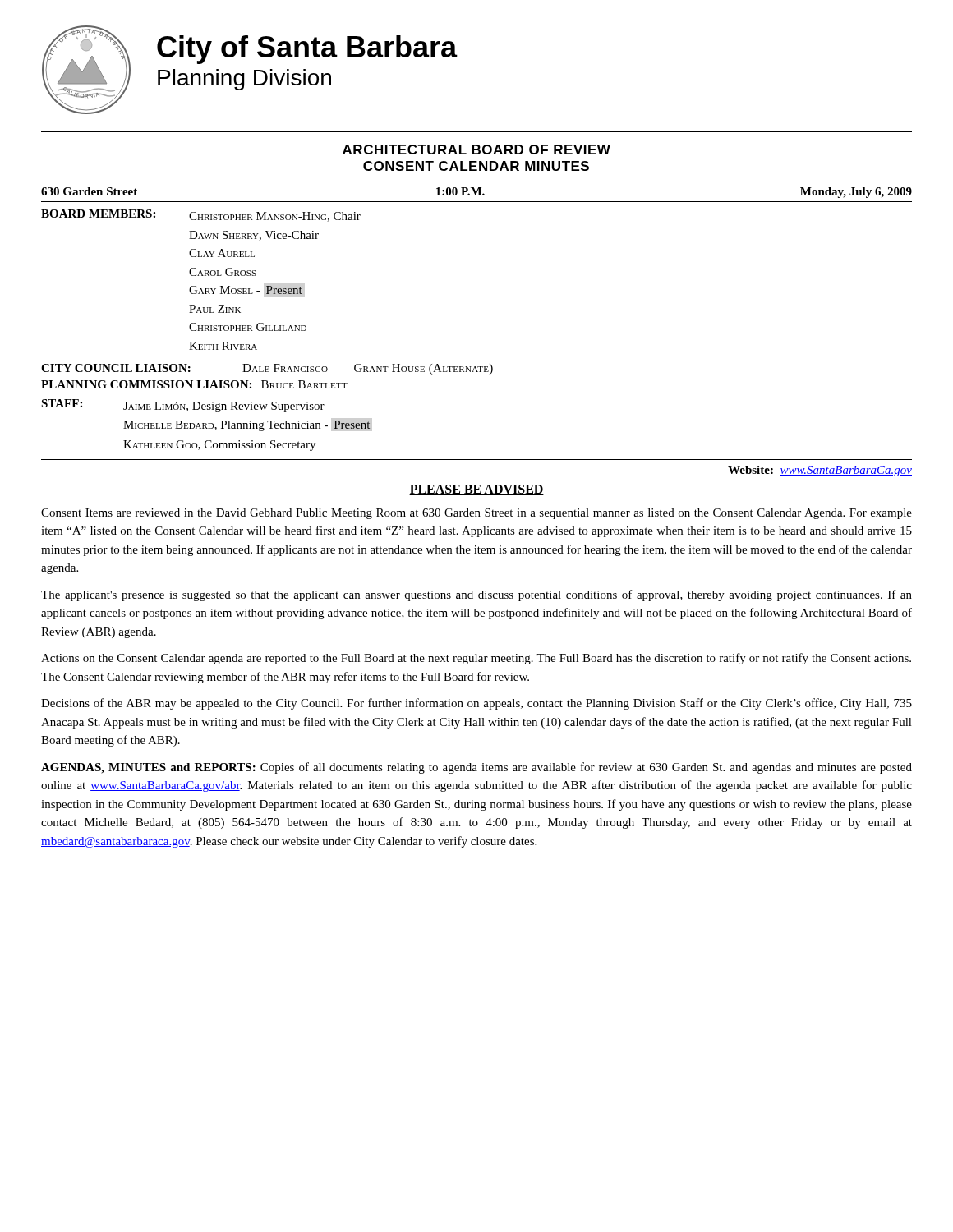Click the title that begins "City of Santa Barbara Planning"
Screen dimensions: 1232x953
click(x=306, y=61)
